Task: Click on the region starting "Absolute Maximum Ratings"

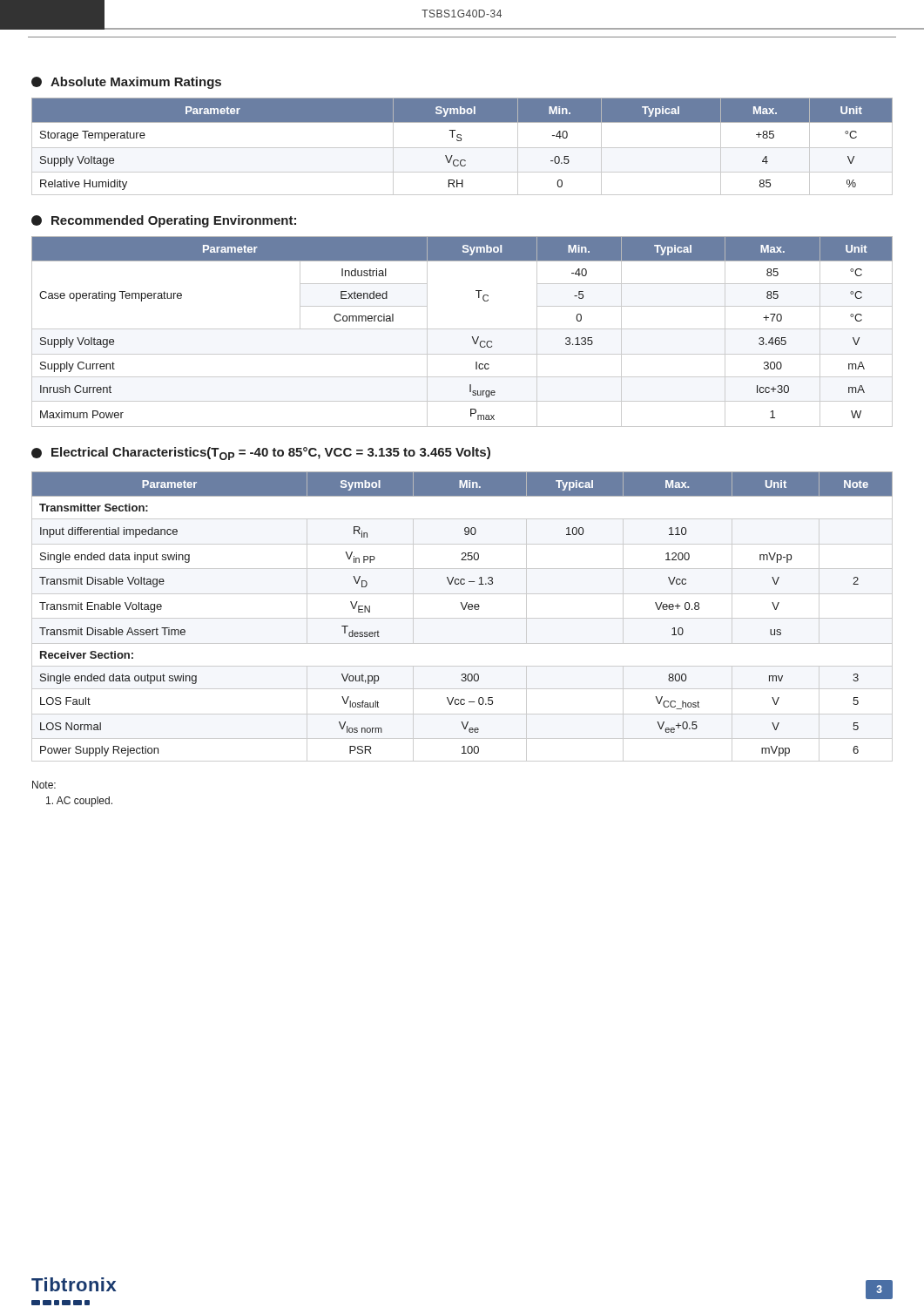Action: click(127, 81)
